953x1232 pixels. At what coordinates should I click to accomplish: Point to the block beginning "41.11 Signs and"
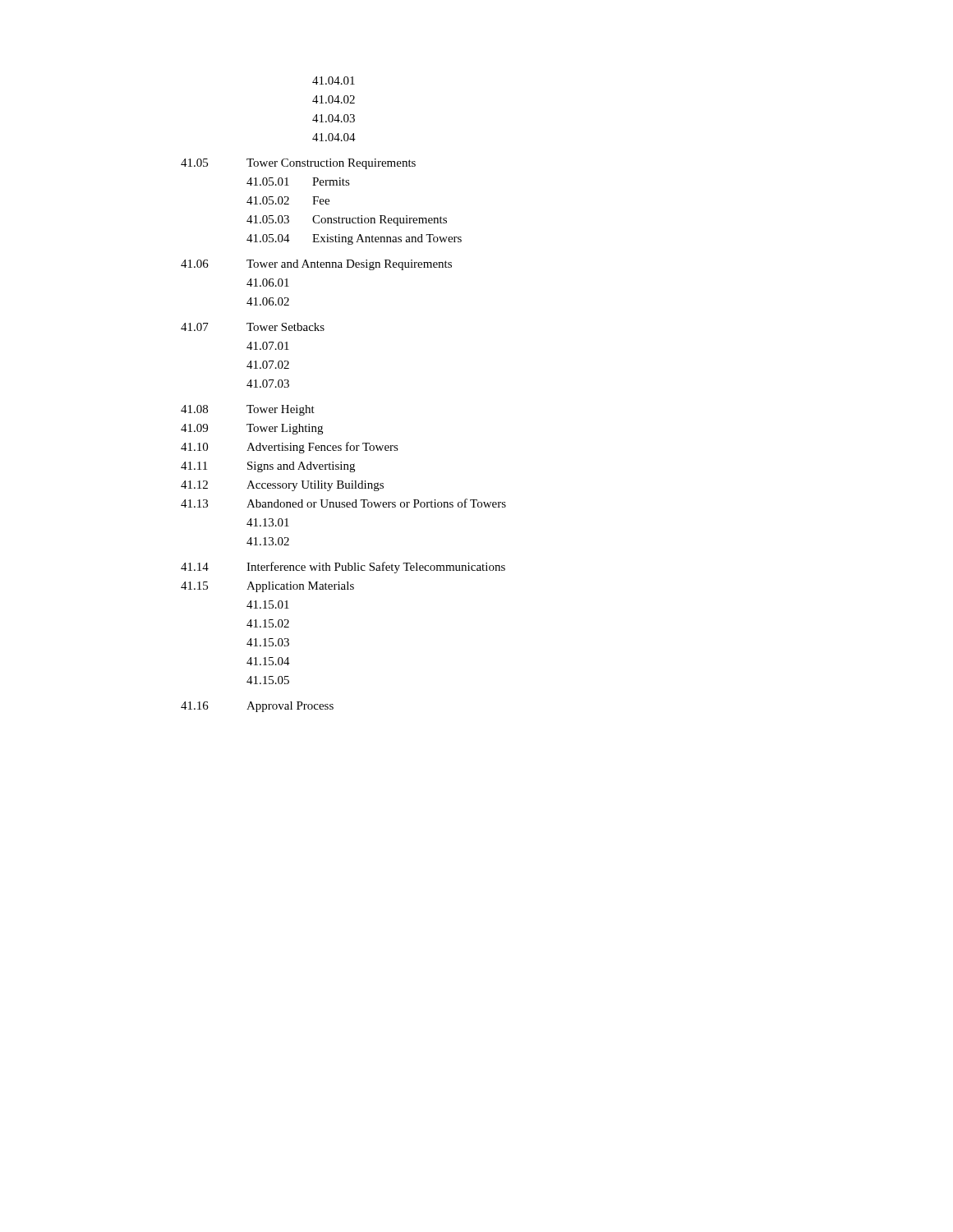(x=268, y=466)
